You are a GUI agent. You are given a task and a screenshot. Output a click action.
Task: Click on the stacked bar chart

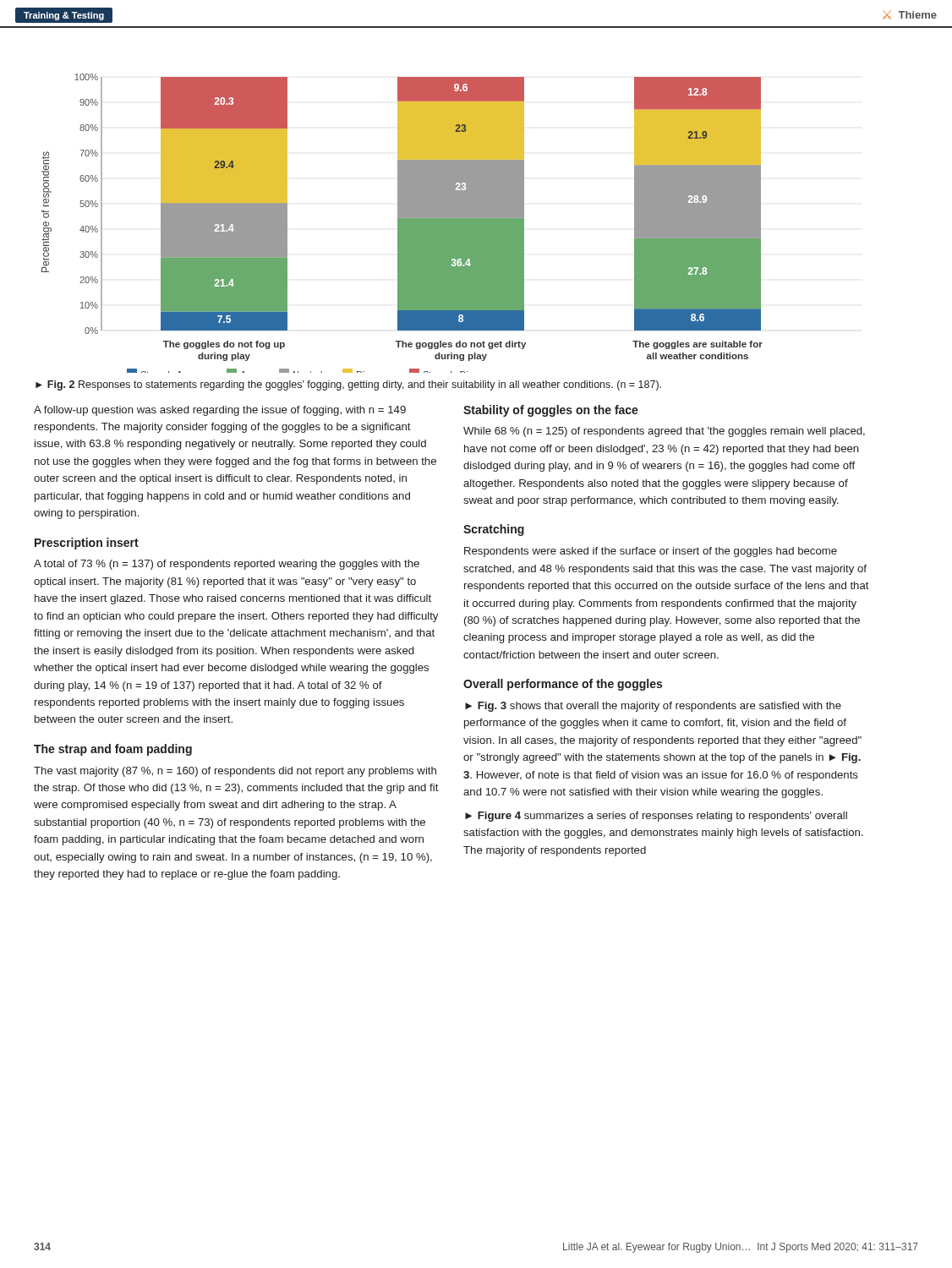476,208
